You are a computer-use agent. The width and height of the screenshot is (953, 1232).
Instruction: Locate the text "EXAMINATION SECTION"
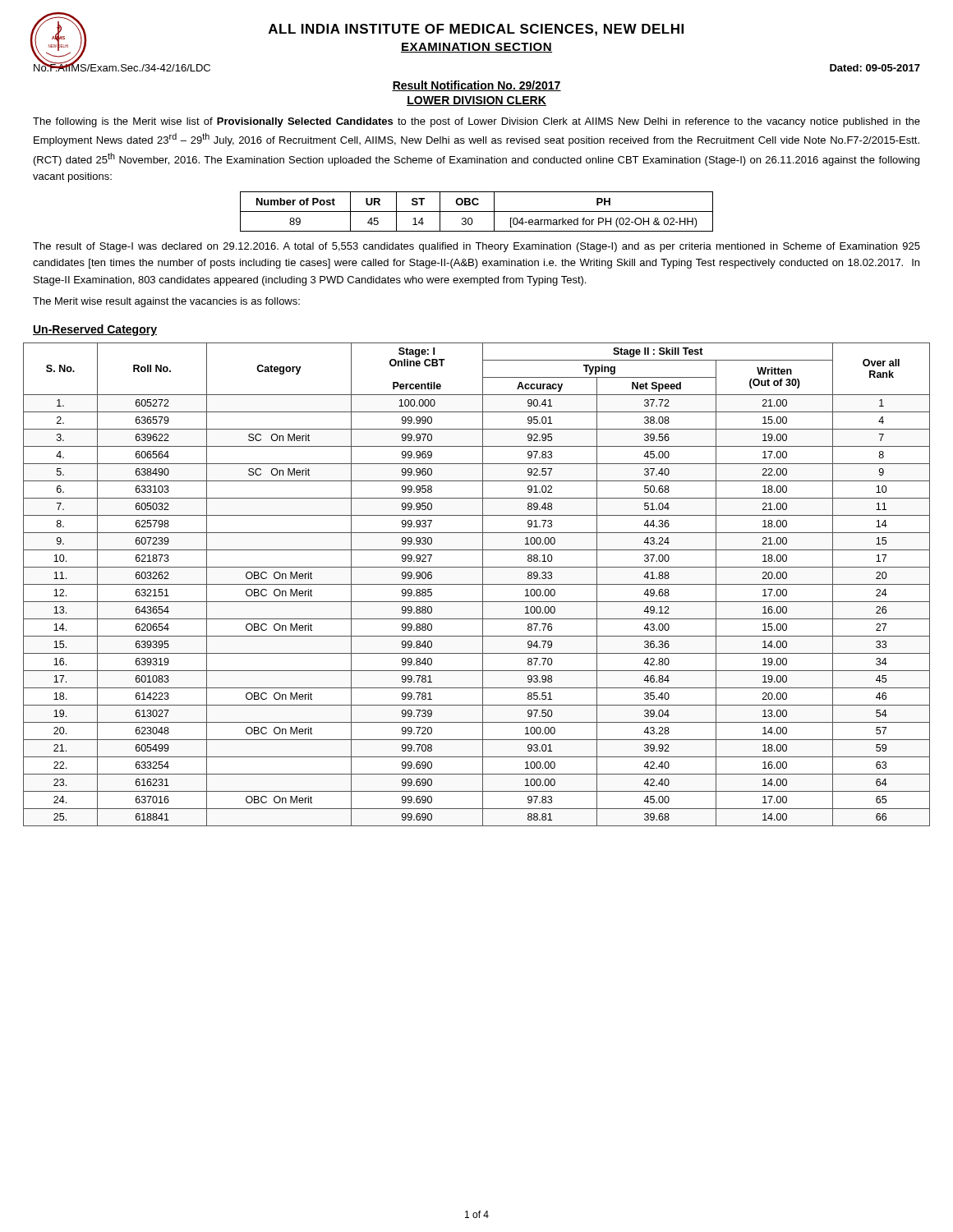pos(476,46)
